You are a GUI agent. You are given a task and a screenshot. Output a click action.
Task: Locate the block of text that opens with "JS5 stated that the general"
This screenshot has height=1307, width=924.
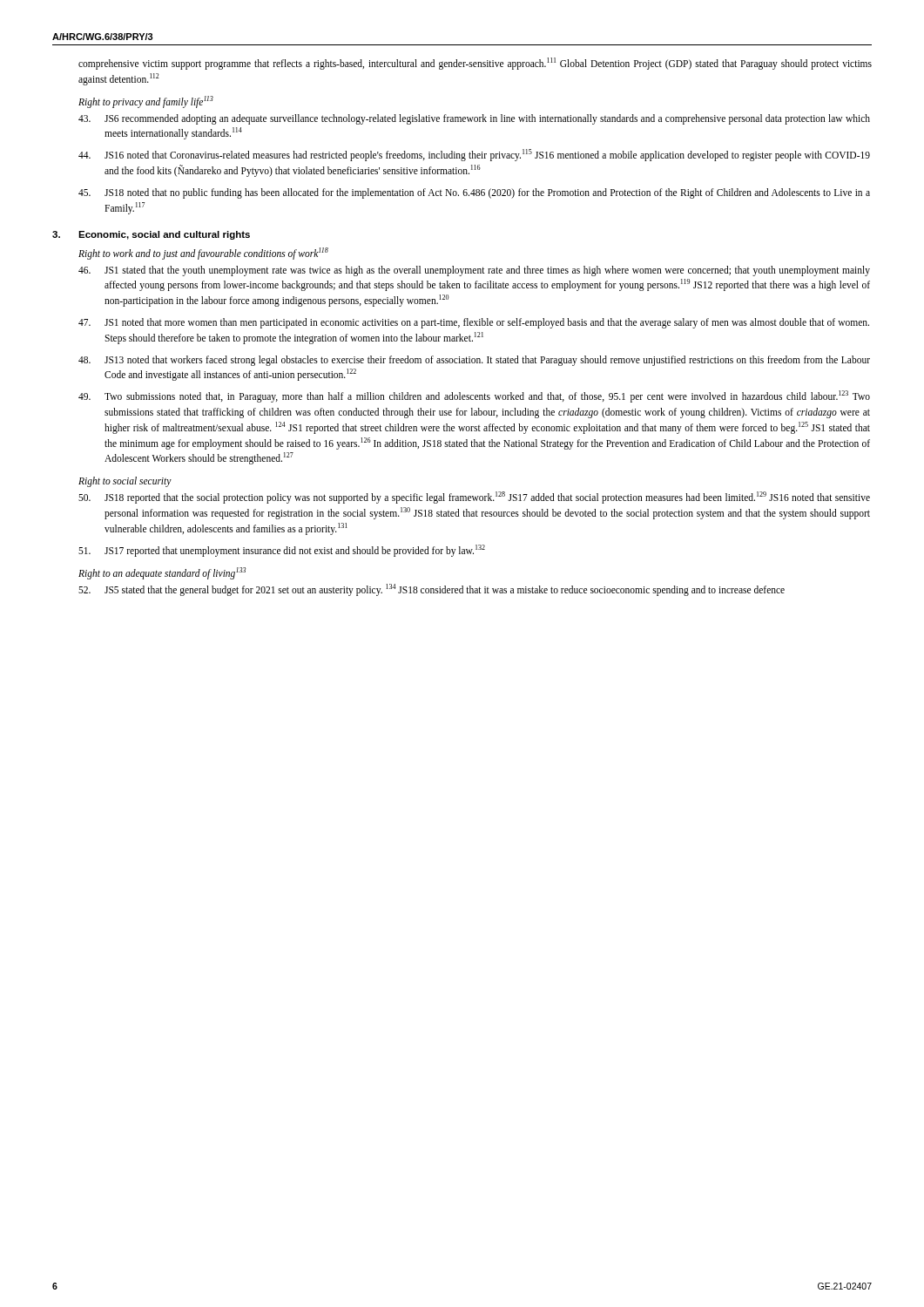point(474,590)
